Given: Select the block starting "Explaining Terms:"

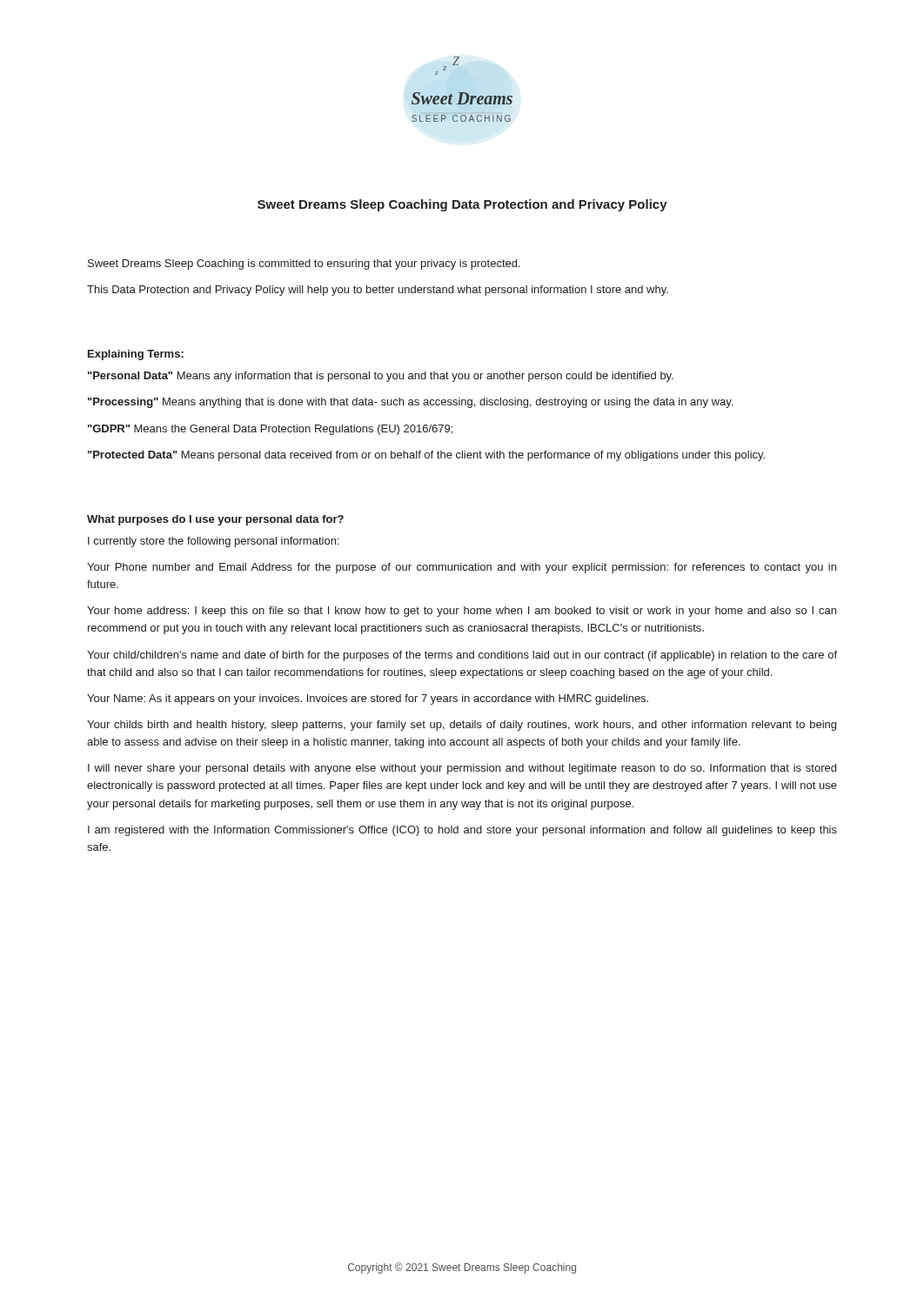Looking at the screenshot, I should pos(136,354).
